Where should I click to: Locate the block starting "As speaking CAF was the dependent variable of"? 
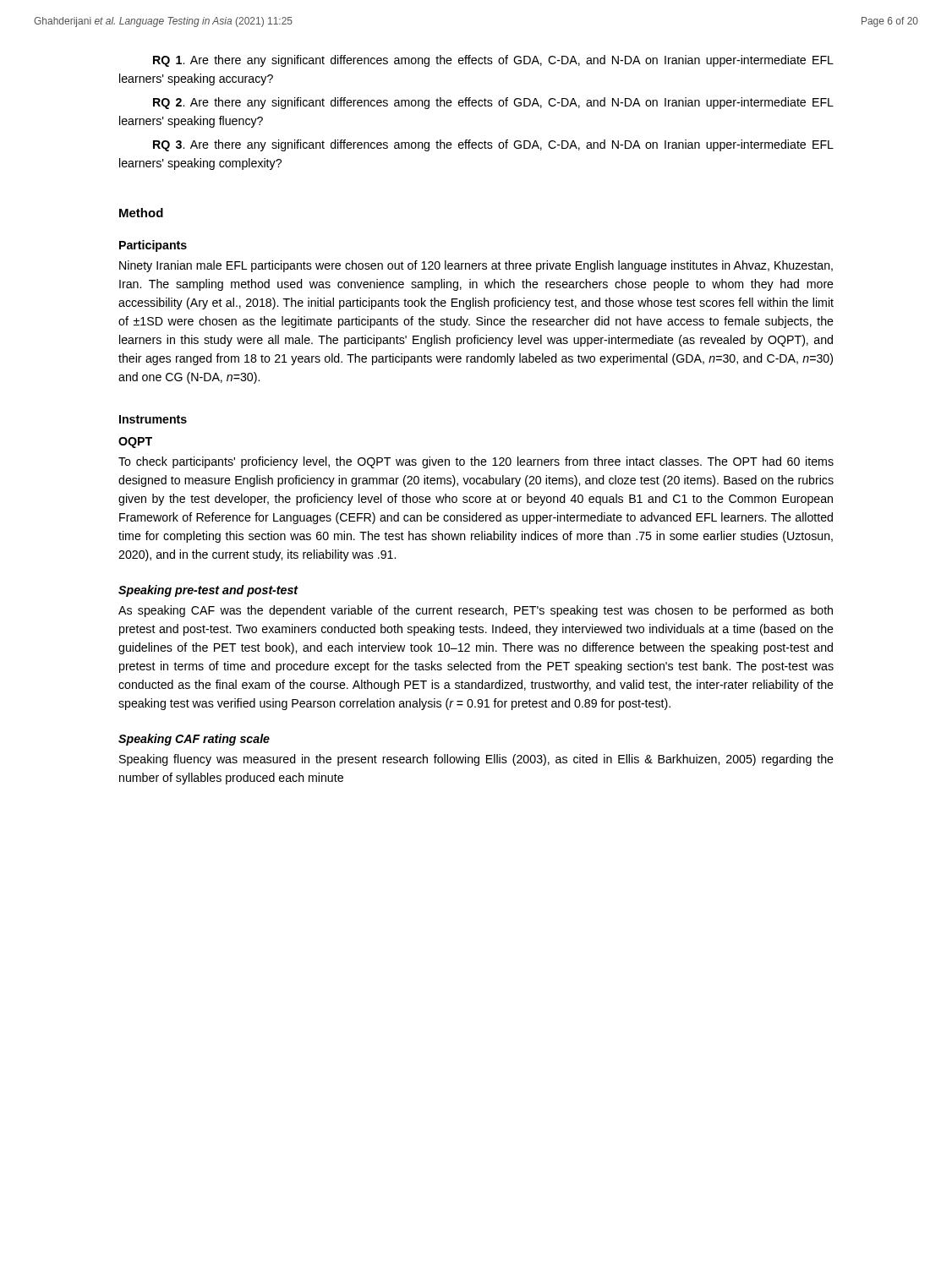(476, 657)
